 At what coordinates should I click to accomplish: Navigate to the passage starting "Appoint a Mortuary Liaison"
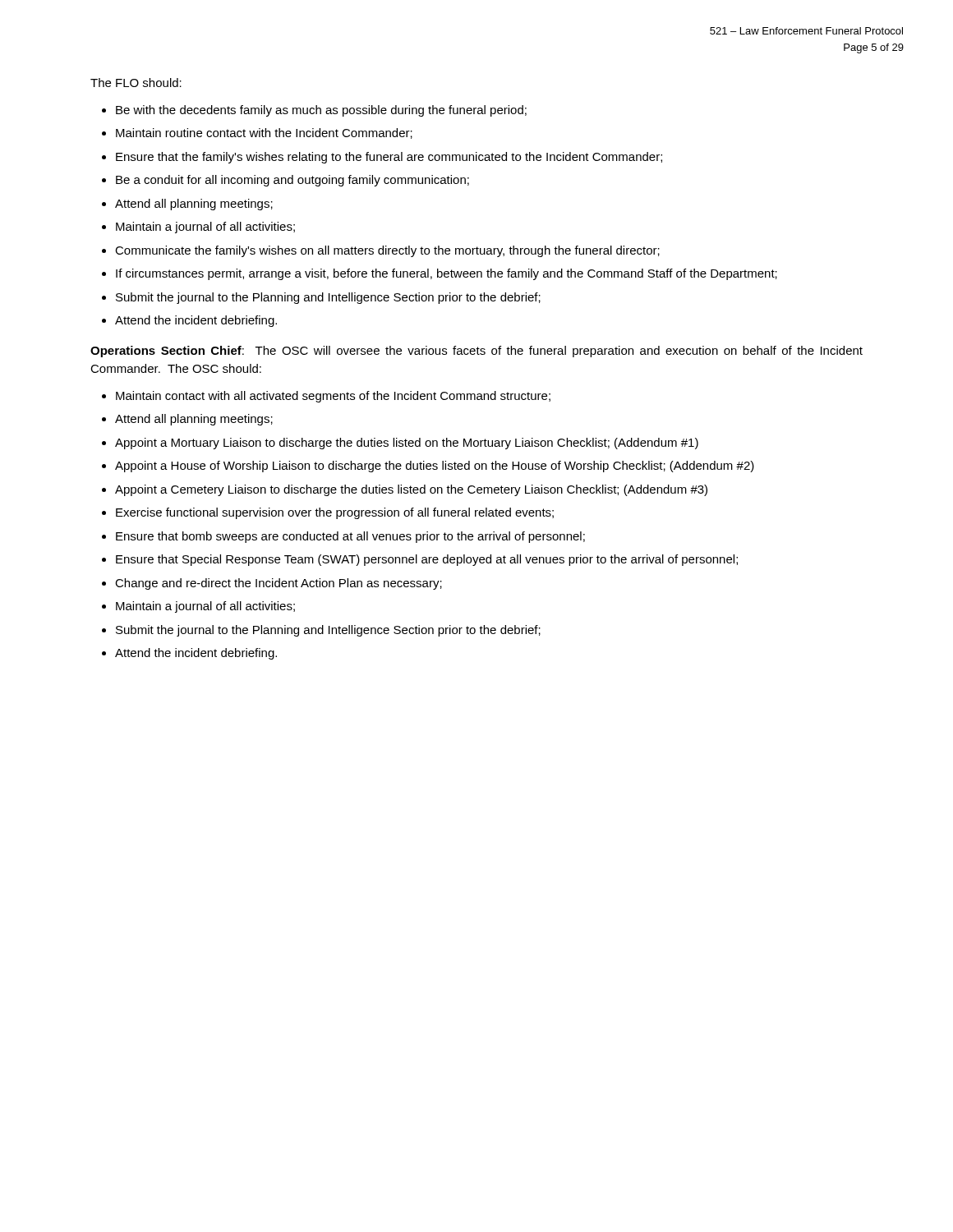407,442
